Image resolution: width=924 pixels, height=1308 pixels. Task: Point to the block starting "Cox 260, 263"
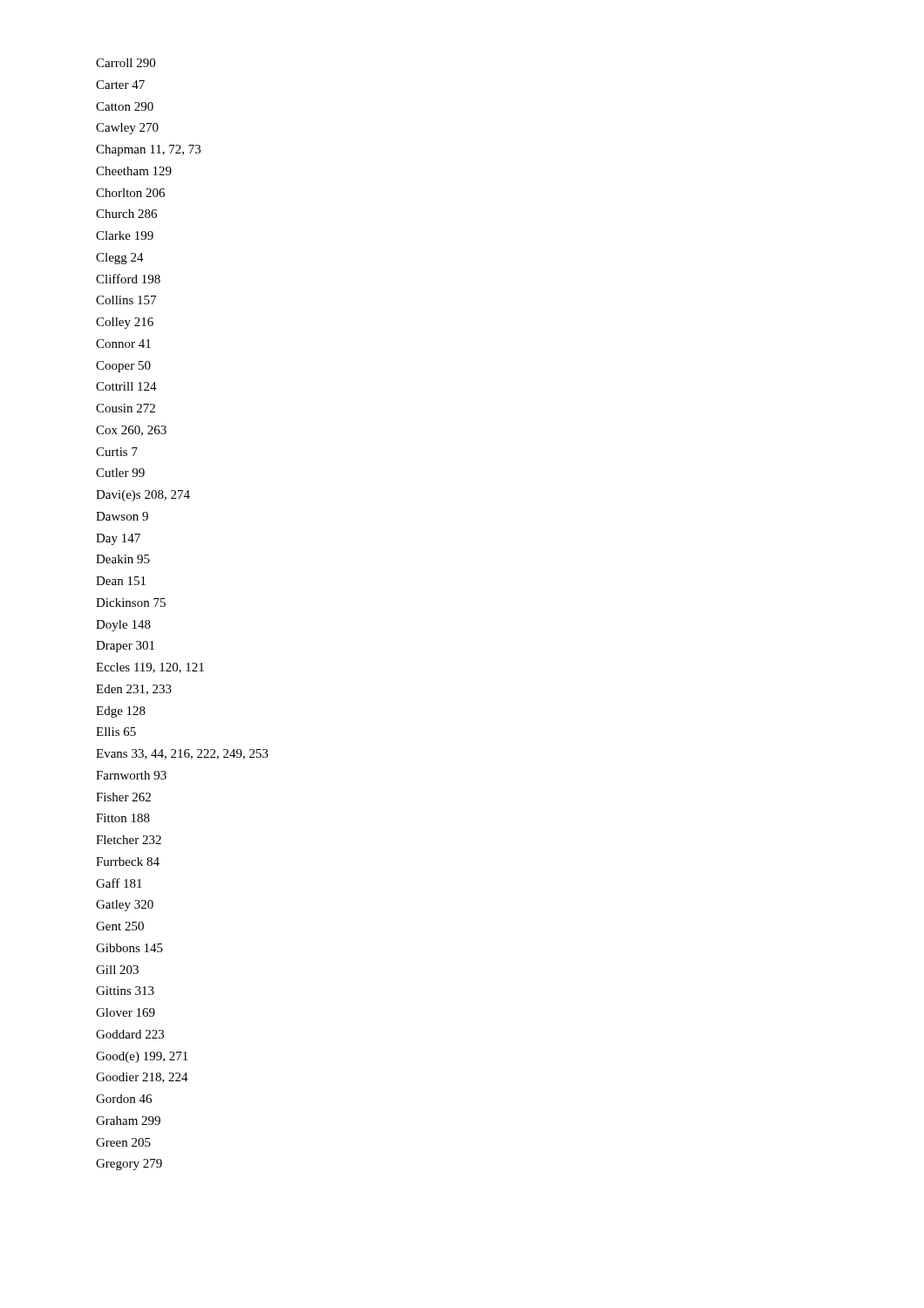131,430
